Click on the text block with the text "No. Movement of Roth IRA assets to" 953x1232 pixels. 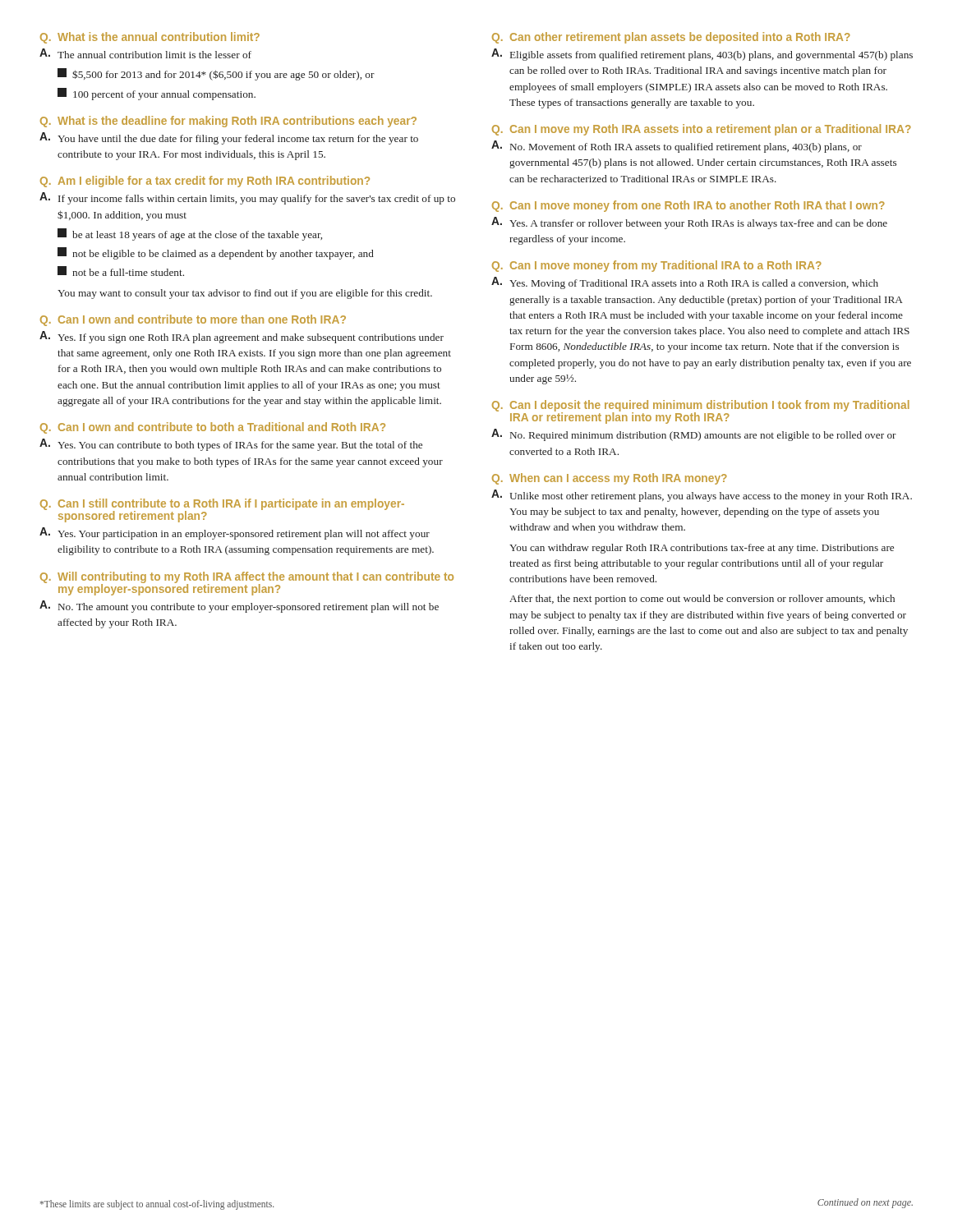[703, 162]
